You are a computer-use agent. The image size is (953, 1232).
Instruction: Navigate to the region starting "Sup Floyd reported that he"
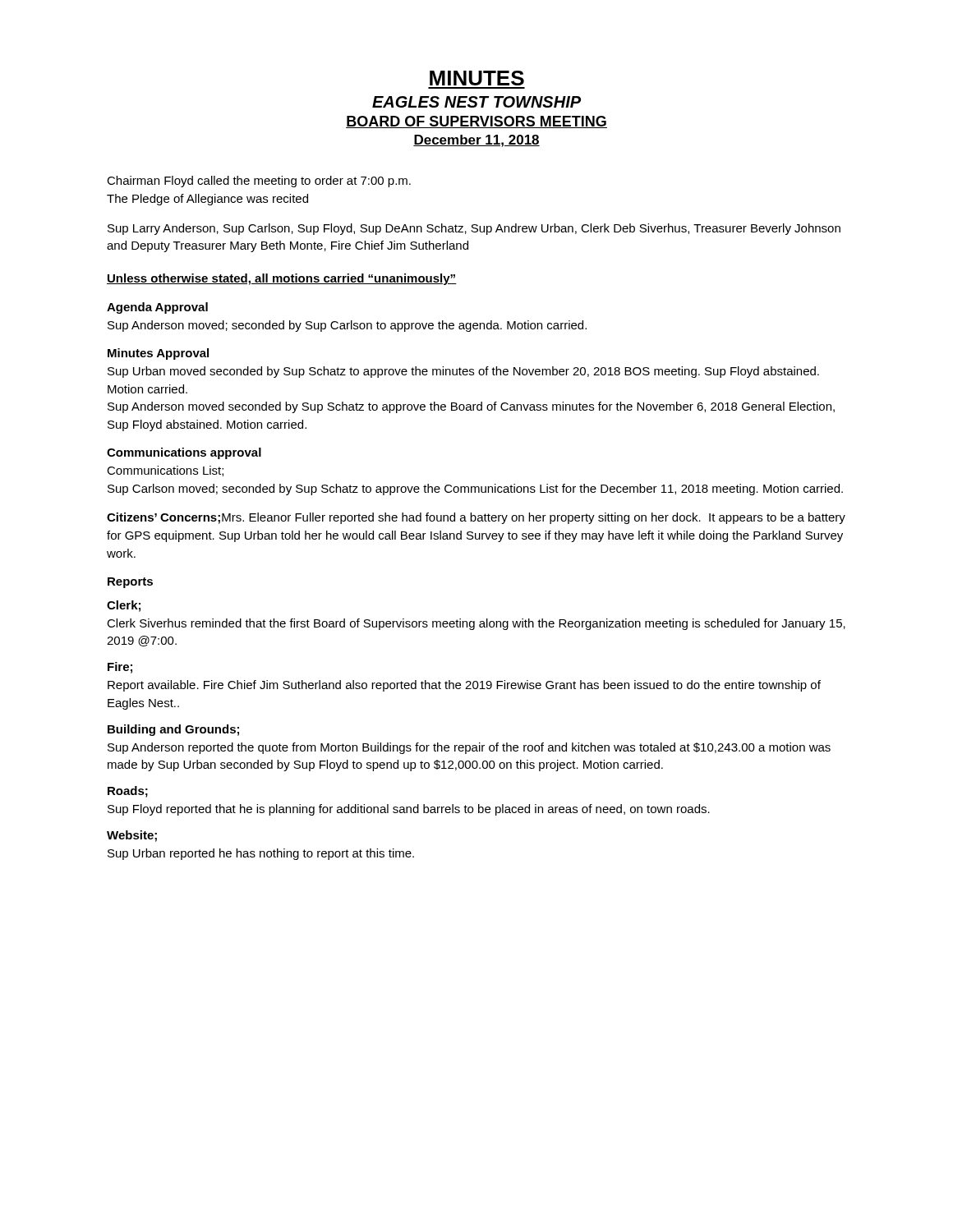coord(476,809)
